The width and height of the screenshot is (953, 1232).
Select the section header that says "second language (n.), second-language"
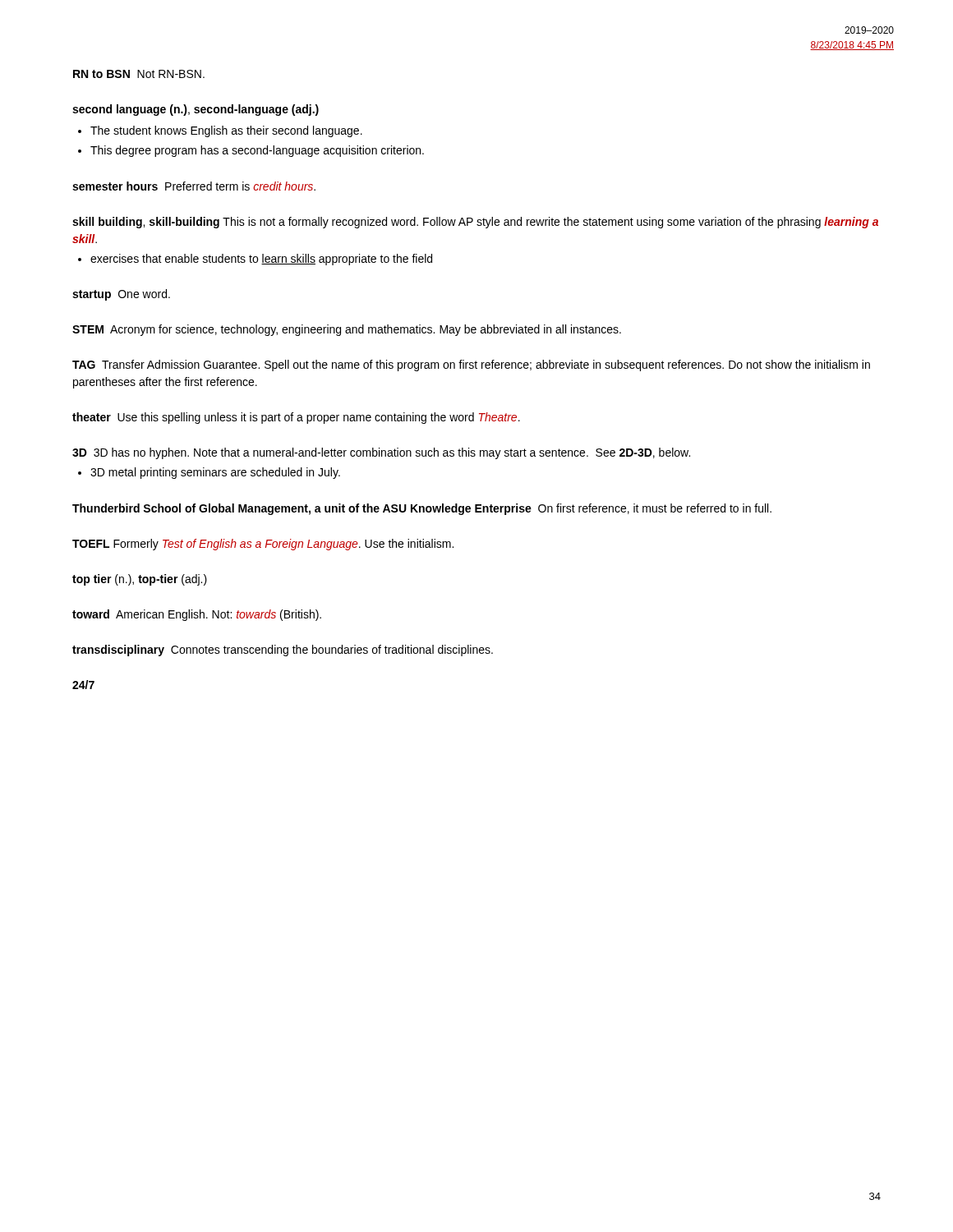point(196,110)
